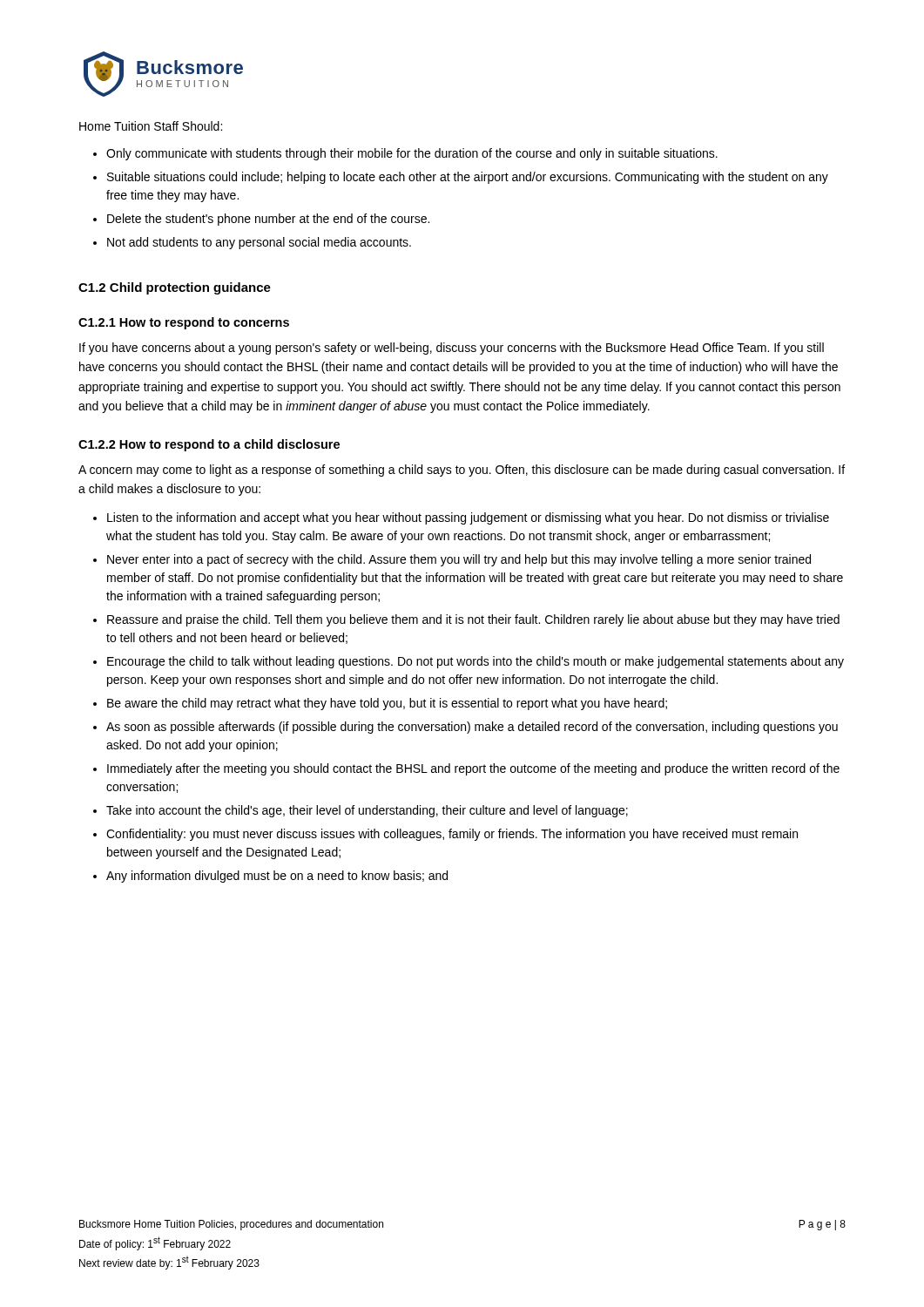Where is the passage that starts "Listen to the"?
This screenshot has width=924, height=1307.
tap(468, 527)
